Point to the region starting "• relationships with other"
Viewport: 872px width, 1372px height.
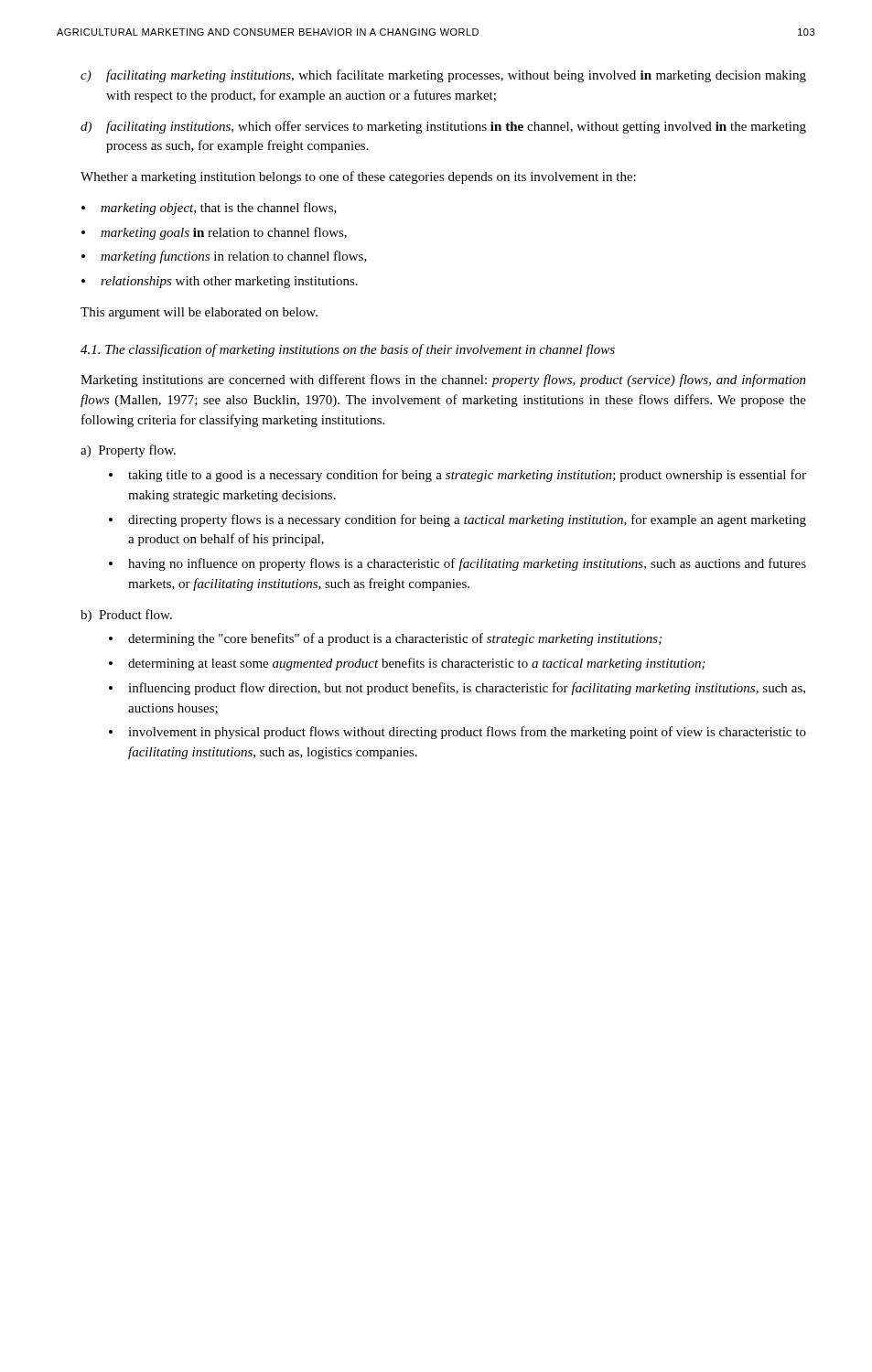pyautogui.click(x=220, y=282)
